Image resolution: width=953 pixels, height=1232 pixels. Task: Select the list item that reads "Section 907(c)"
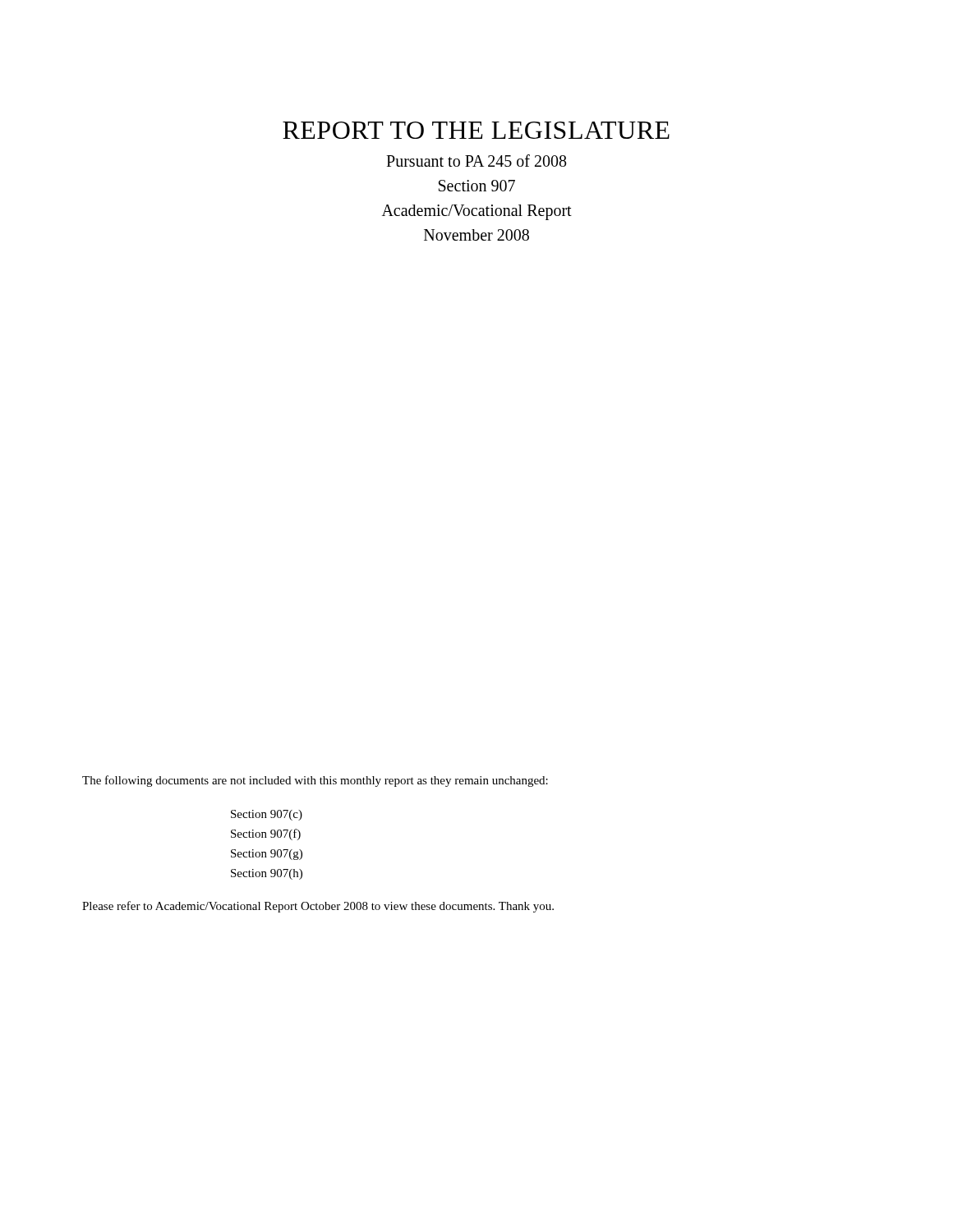266,814
